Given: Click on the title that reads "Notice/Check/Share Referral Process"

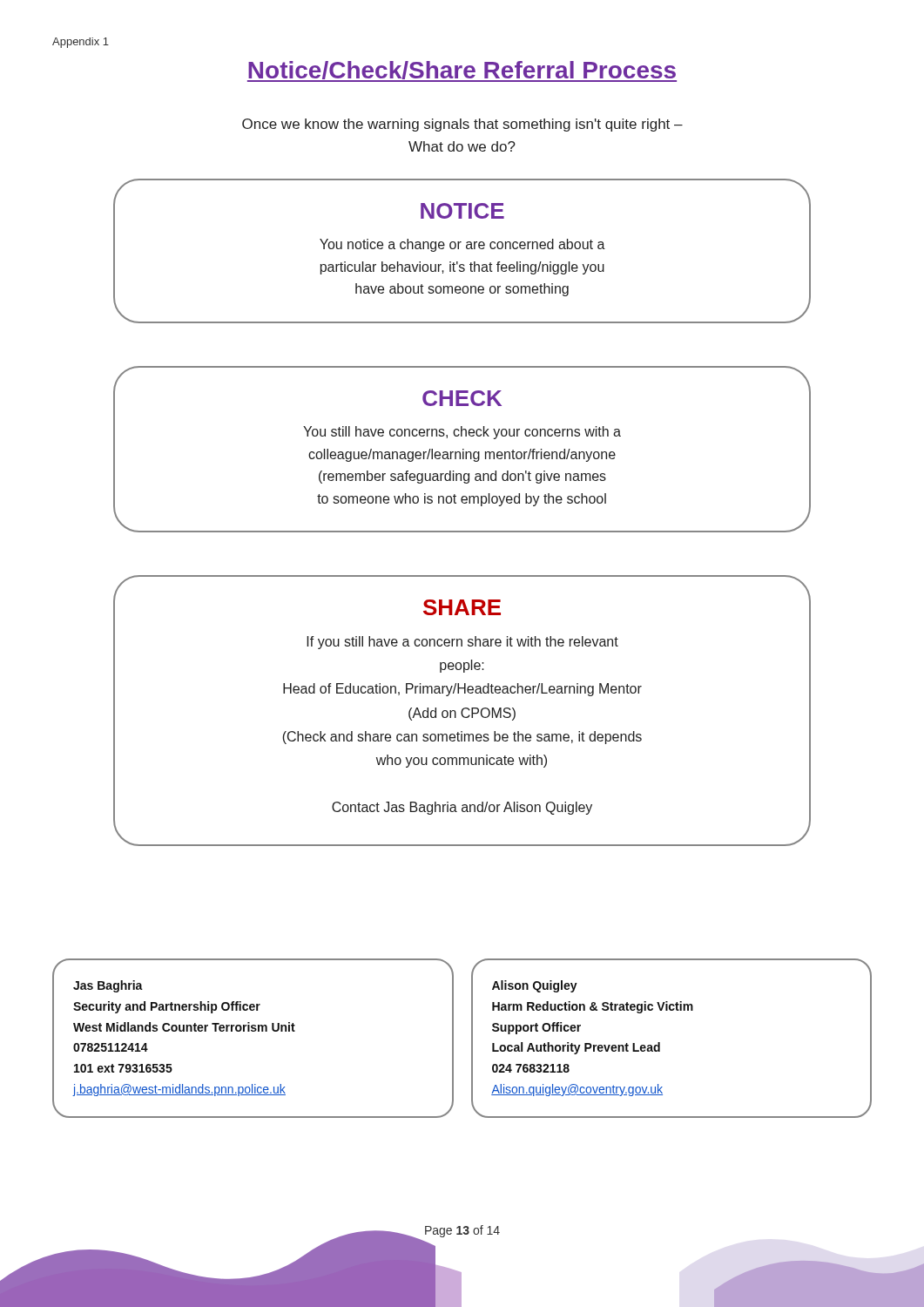Looking at the screenshot, I should click(x=462, y=70).
